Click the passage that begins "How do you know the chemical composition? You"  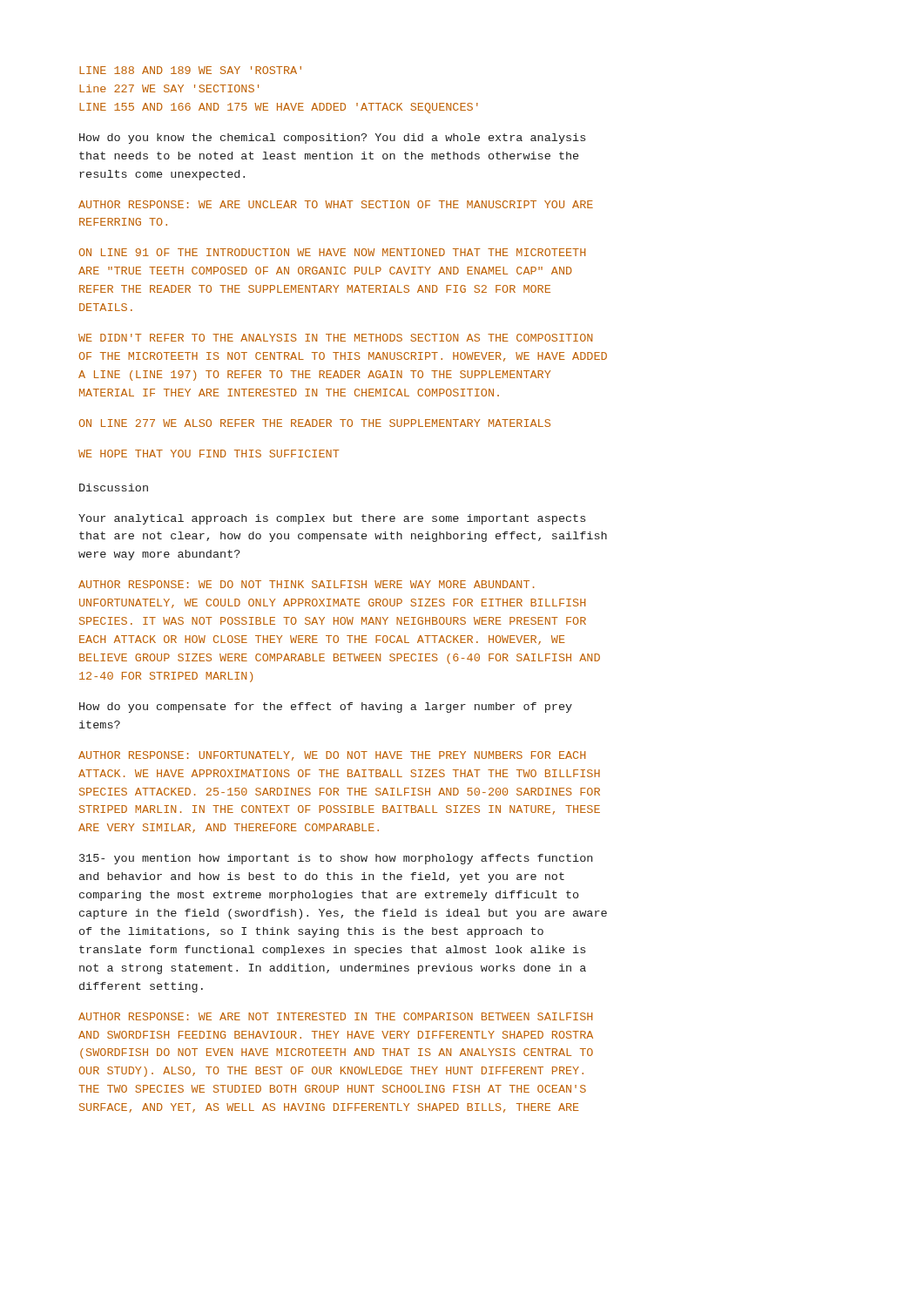[x=332, y=156]
